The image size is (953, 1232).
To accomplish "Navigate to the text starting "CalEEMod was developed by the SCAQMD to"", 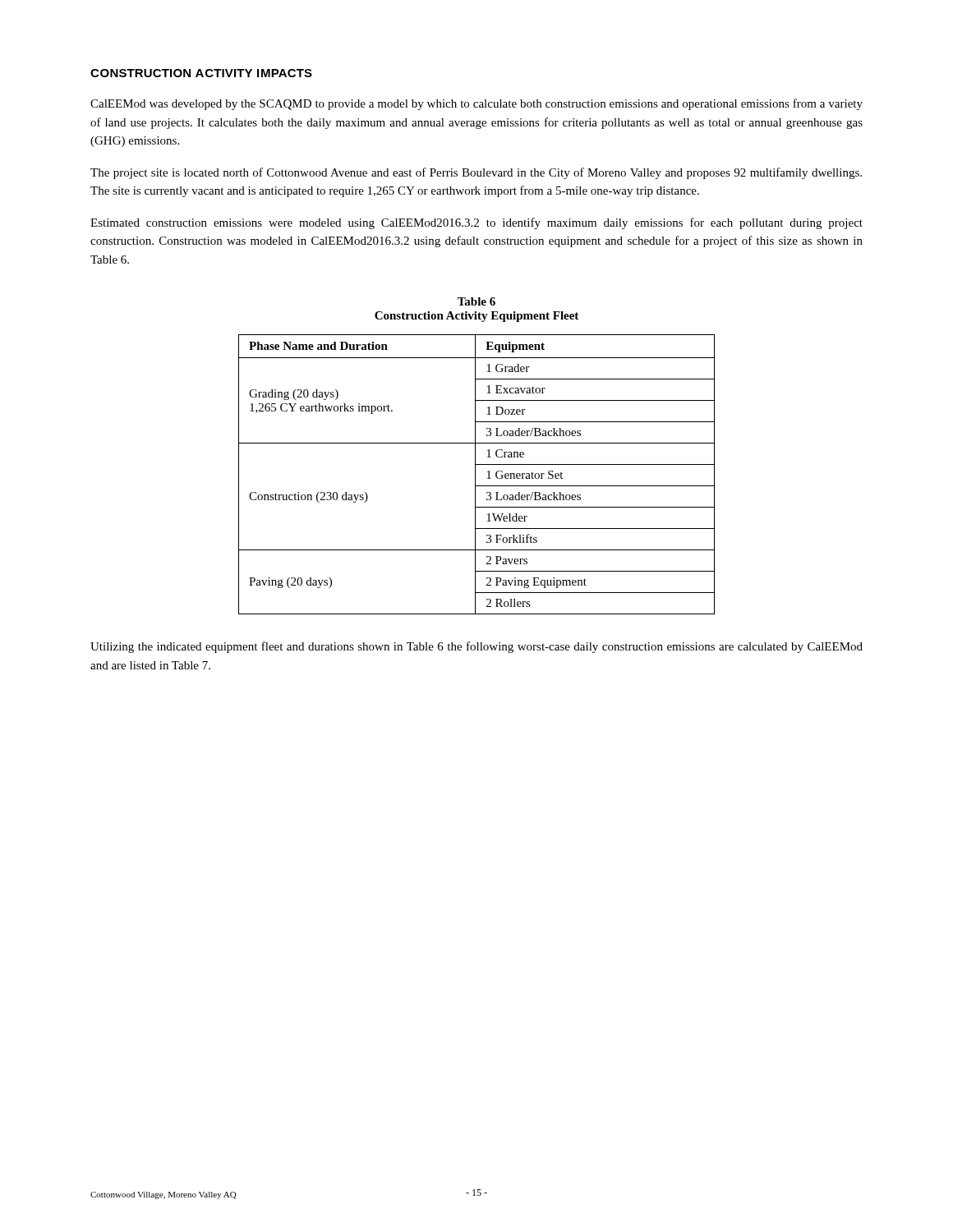I will pyautogui.click(x=476, y=122).
